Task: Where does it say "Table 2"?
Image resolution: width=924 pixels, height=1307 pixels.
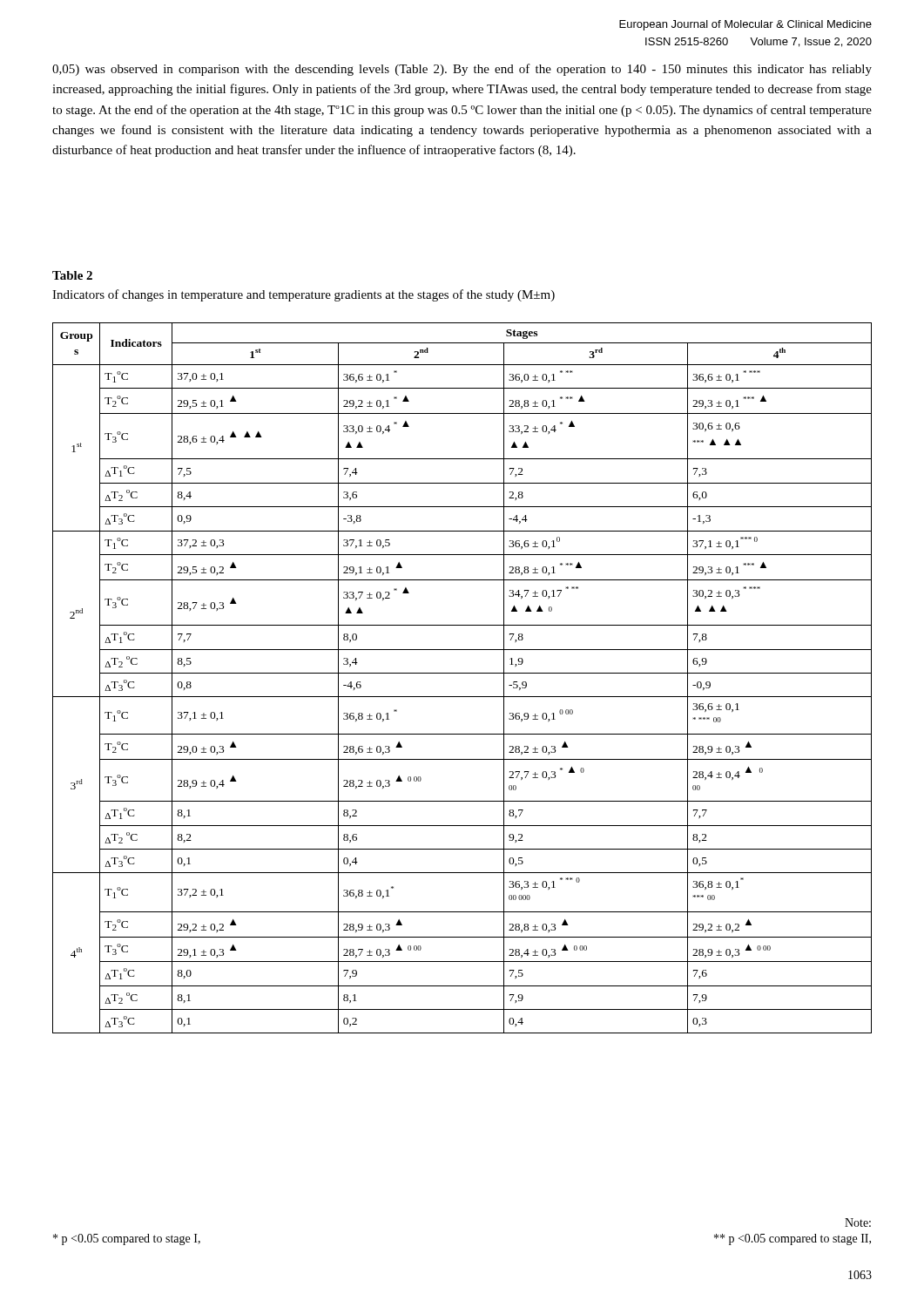Action: tap(73, 275)
